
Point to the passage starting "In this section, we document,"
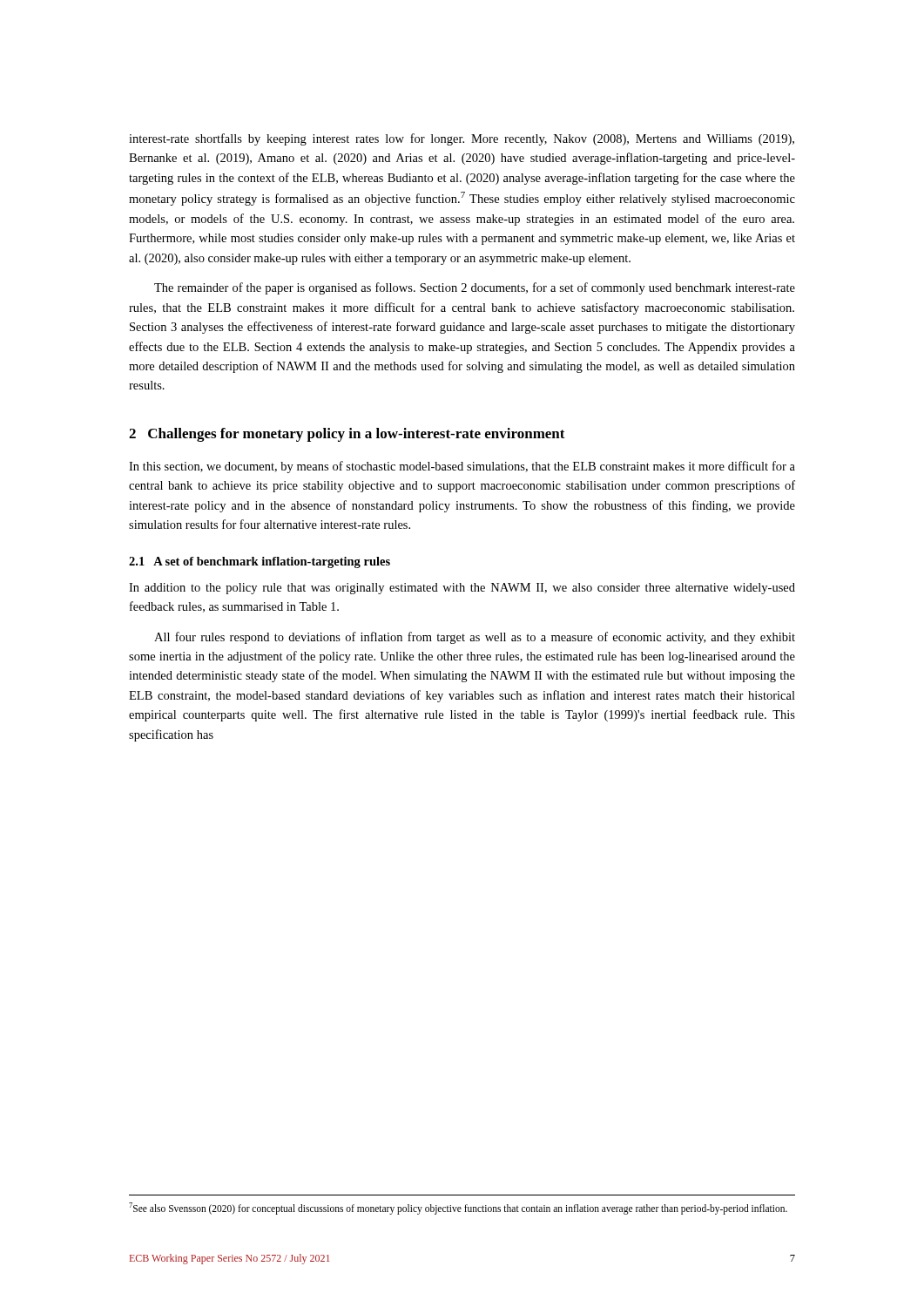pyautogui.click(x=462, y=495)
